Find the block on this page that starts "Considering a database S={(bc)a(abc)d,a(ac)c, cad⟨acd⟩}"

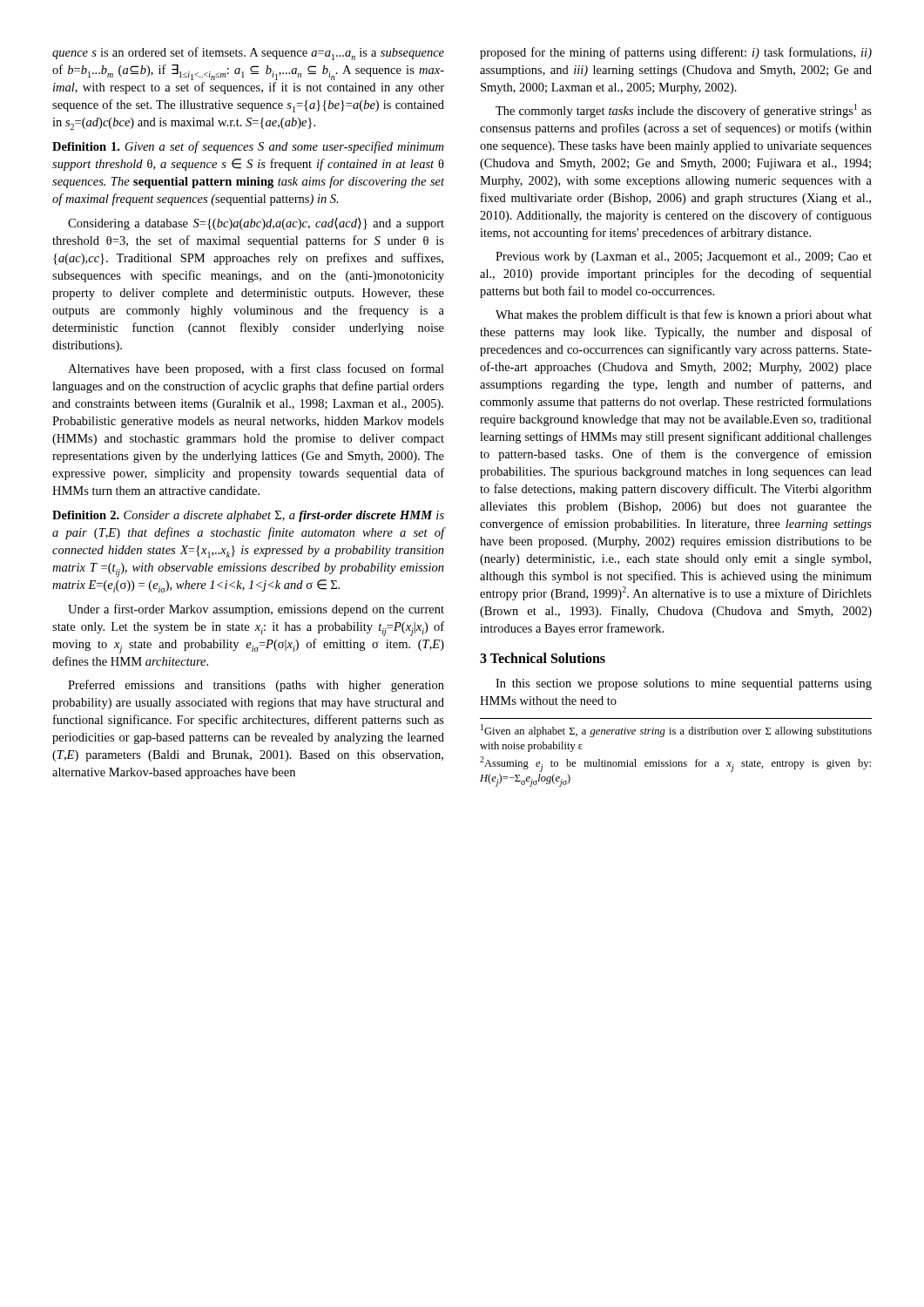coord(248,284)
